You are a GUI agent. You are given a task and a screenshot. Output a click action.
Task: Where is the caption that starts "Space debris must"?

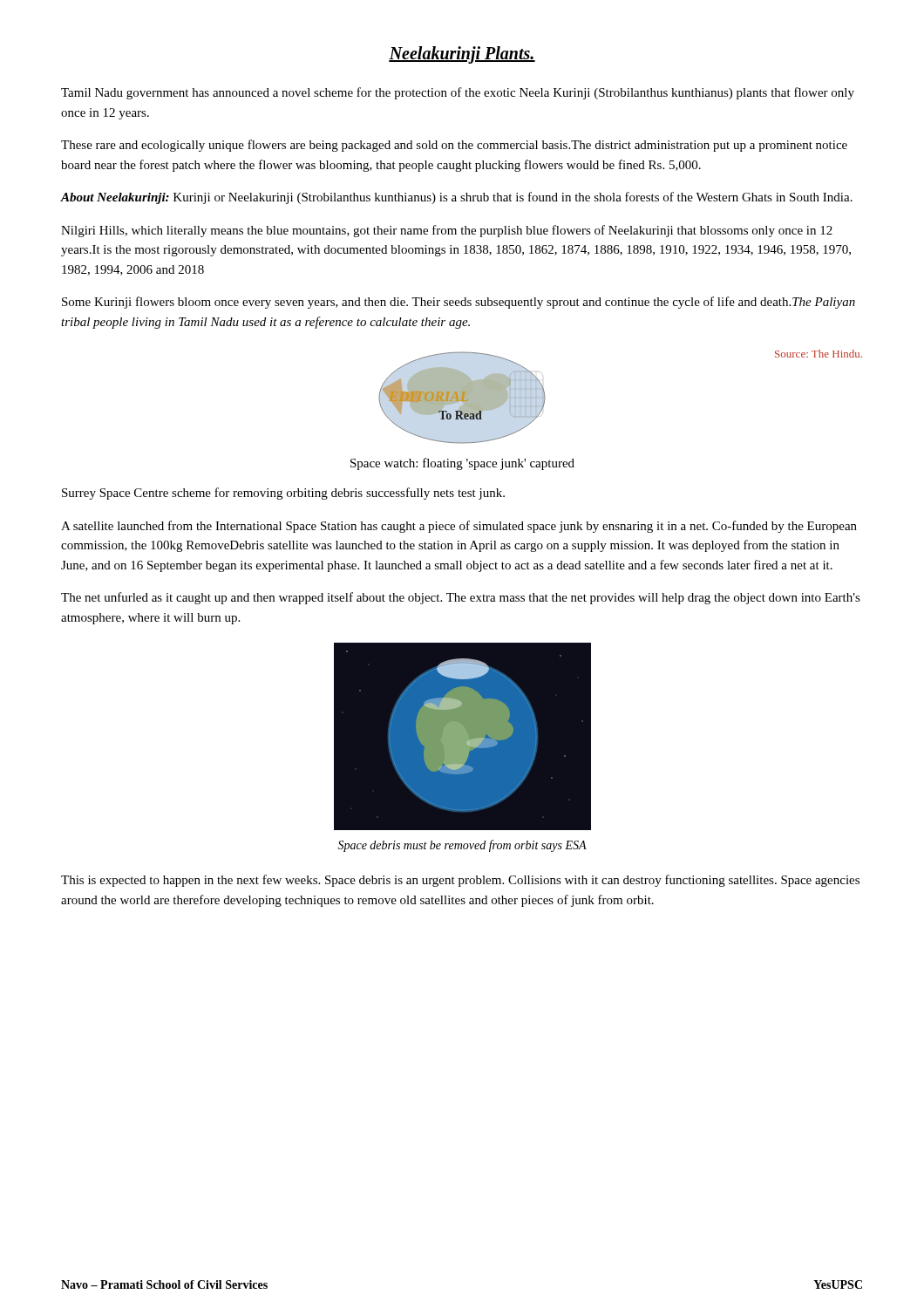click(x=462, y=845)
